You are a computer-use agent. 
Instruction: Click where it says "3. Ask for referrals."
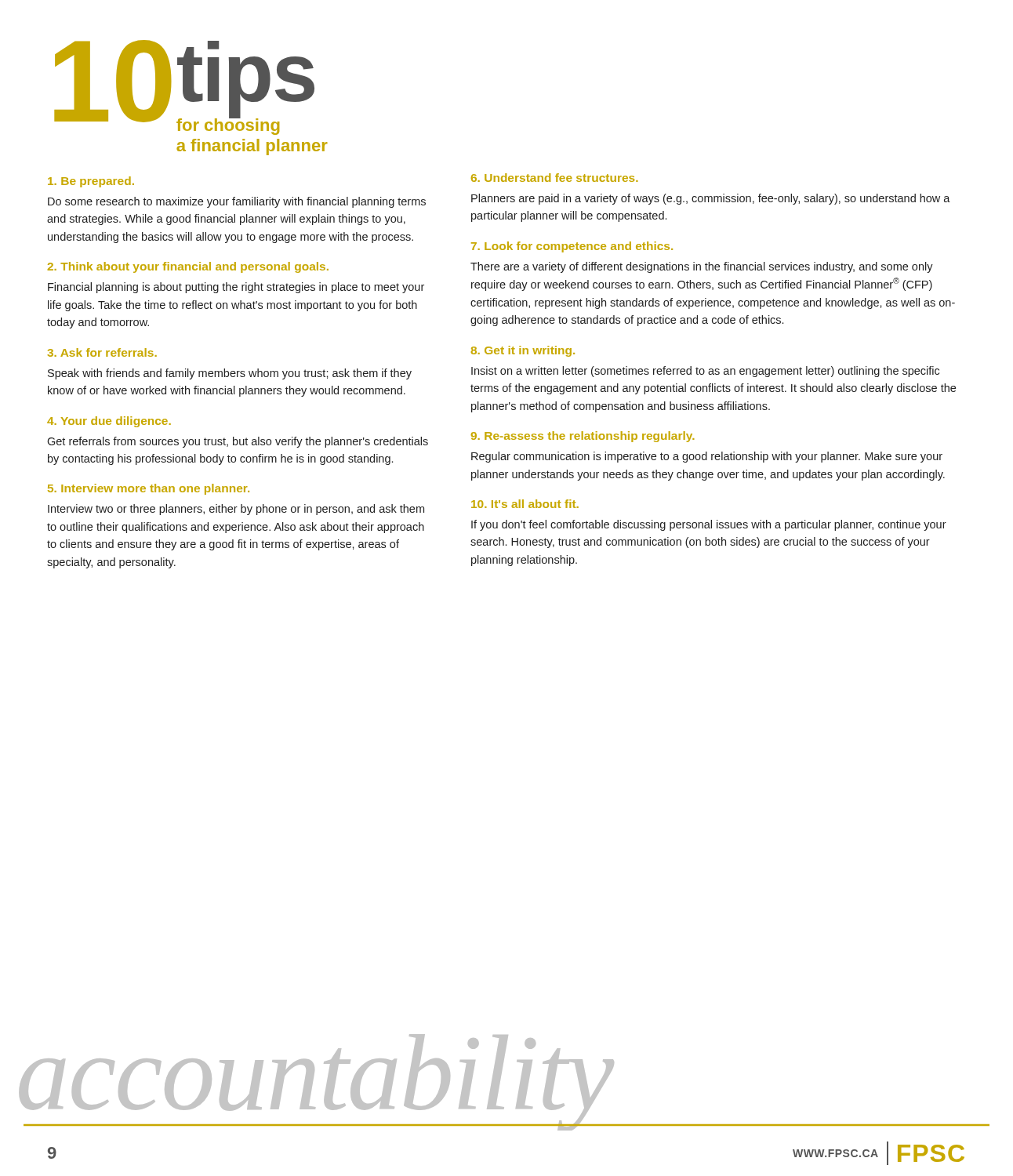tap(102, 352)
